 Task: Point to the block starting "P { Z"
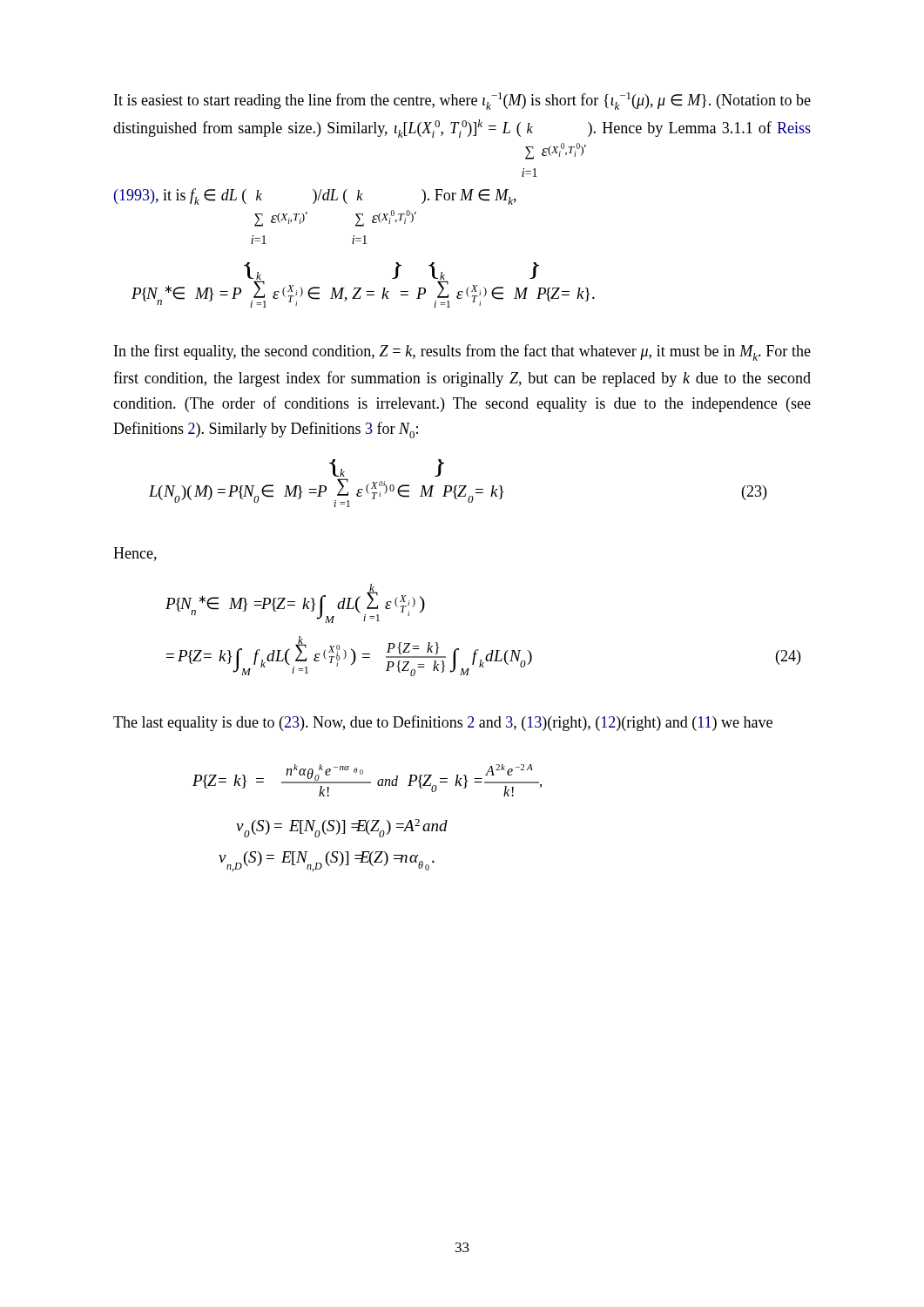367,780
